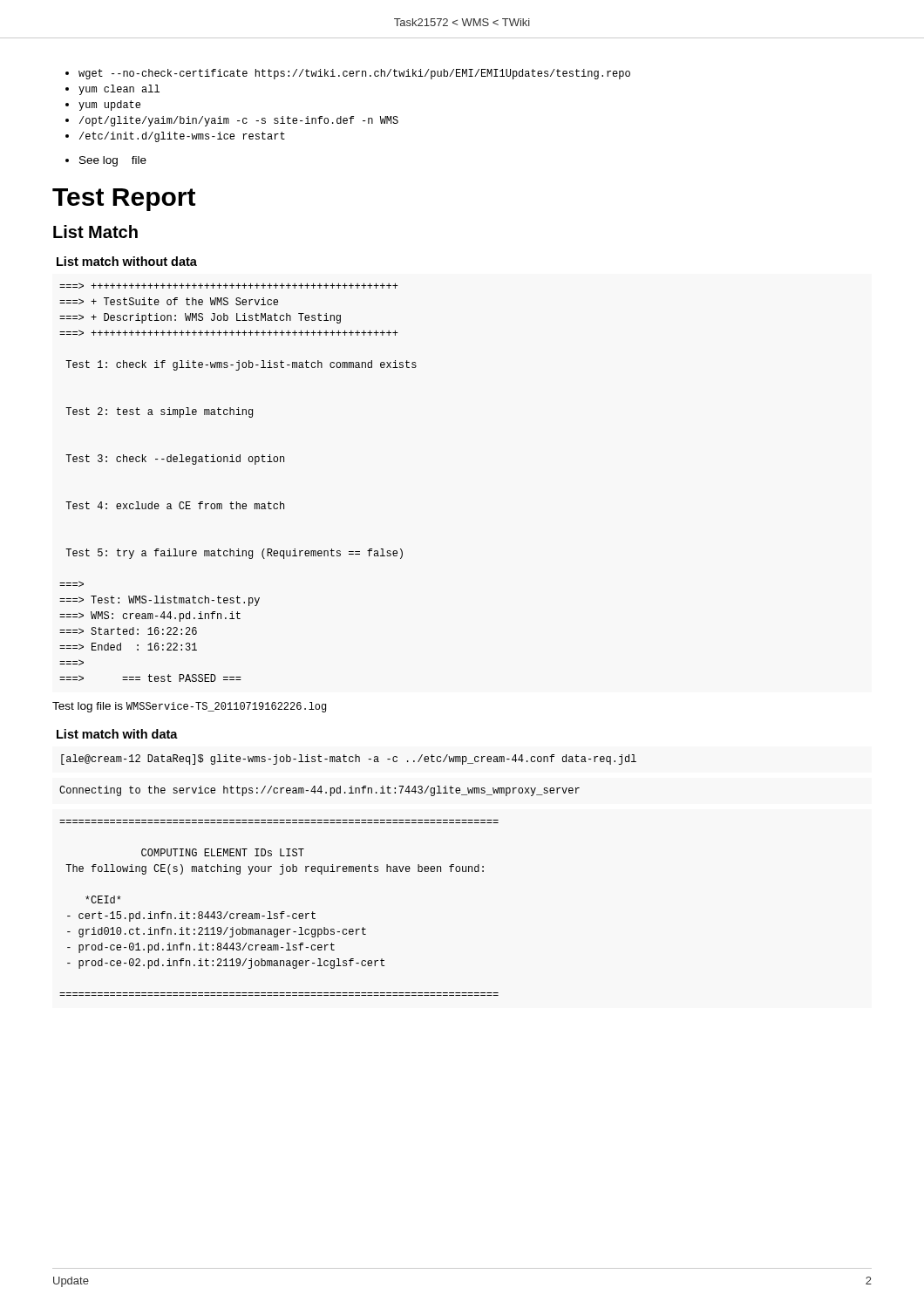
Task: Locate the block starting "wget --no-check-certificate https://twiki.cern.ch/twiki/pub/EMI/EMI1Updates/testing.repo"
Action: tap(466, 73)
